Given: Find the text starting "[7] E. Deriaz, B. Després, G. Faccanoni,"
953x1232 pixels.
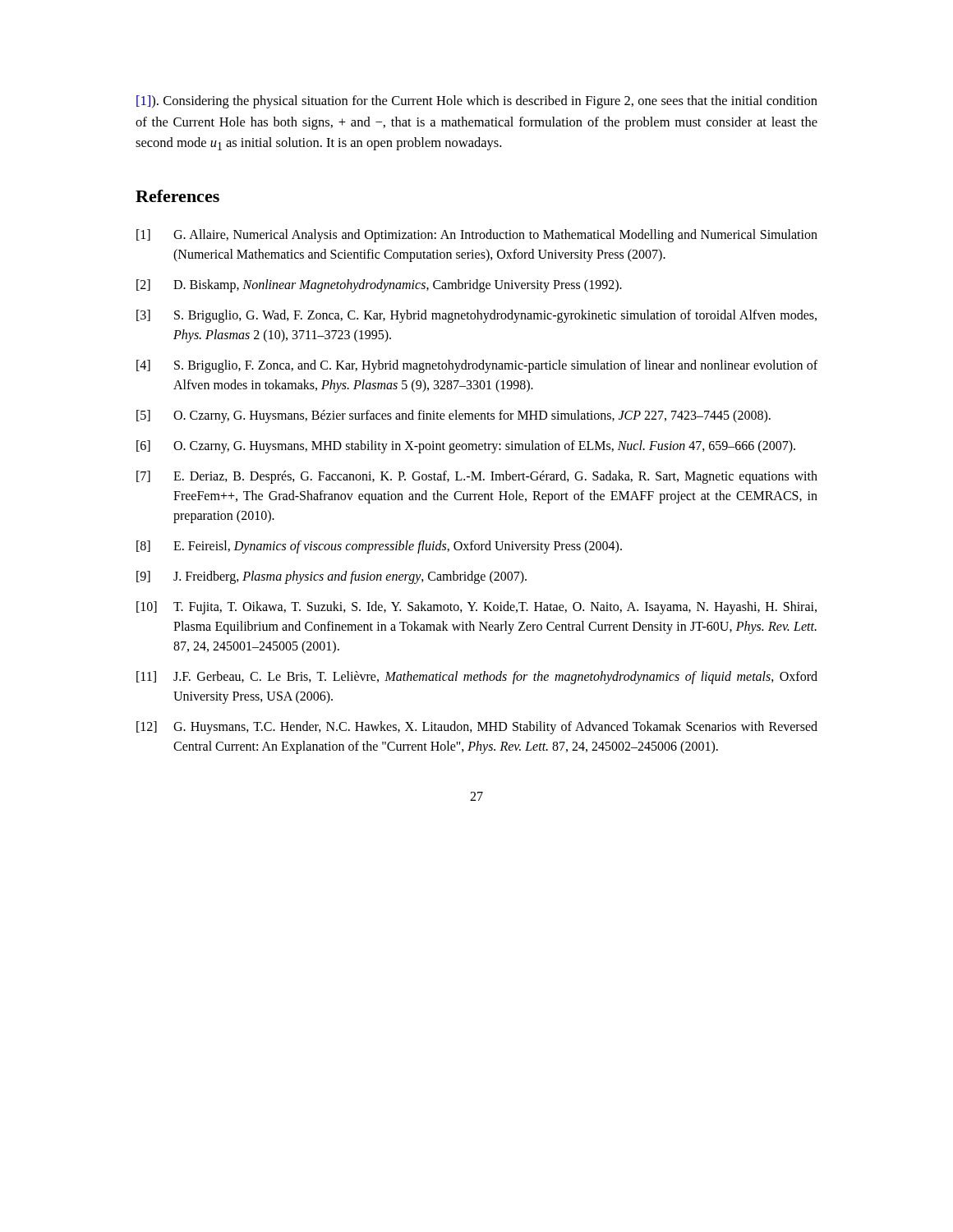Looking at the screenshot, I should coord(476,496).
